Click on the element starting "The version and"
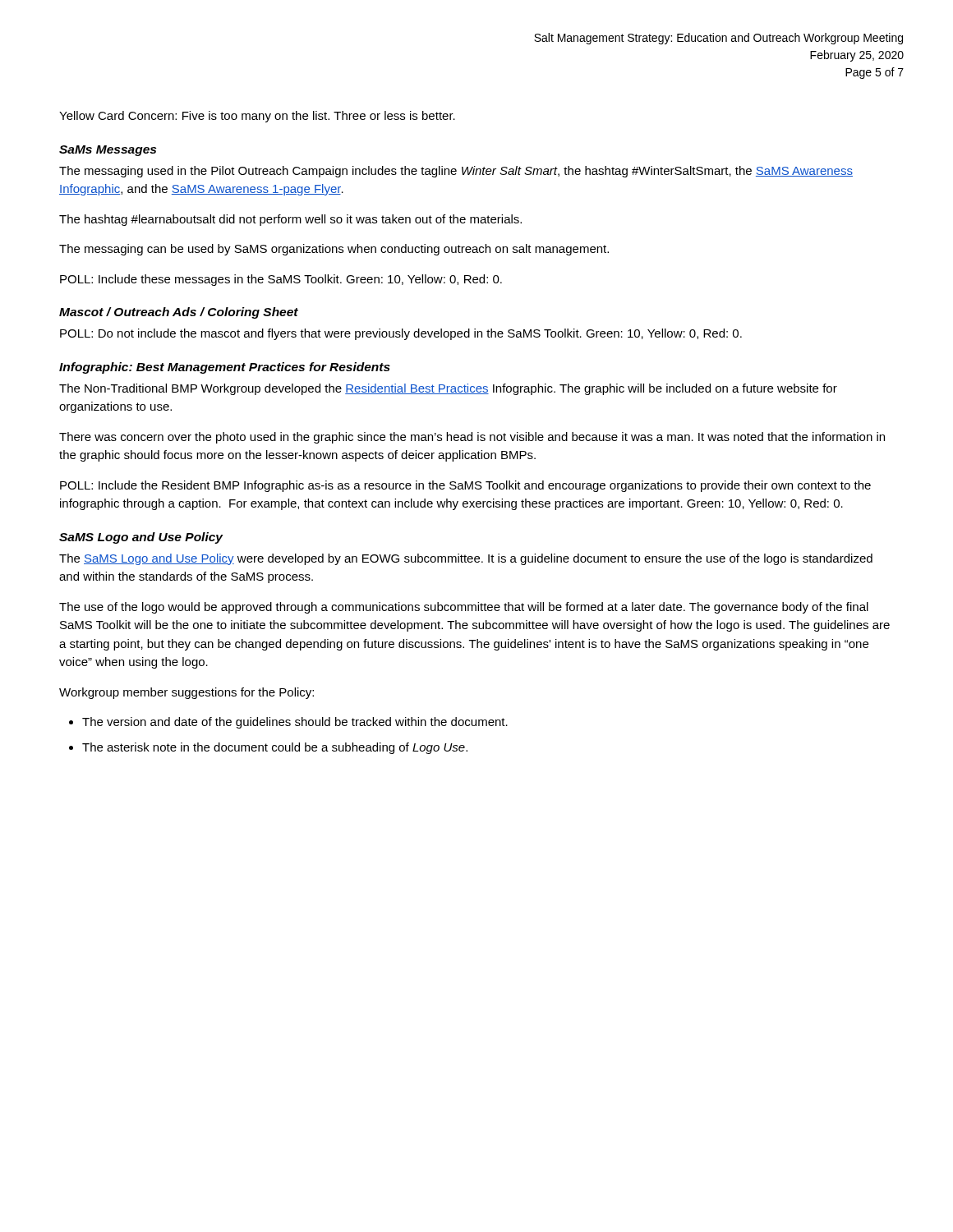Image resolution: width=953 pixels, height=1232 pixels. [295, 722]
